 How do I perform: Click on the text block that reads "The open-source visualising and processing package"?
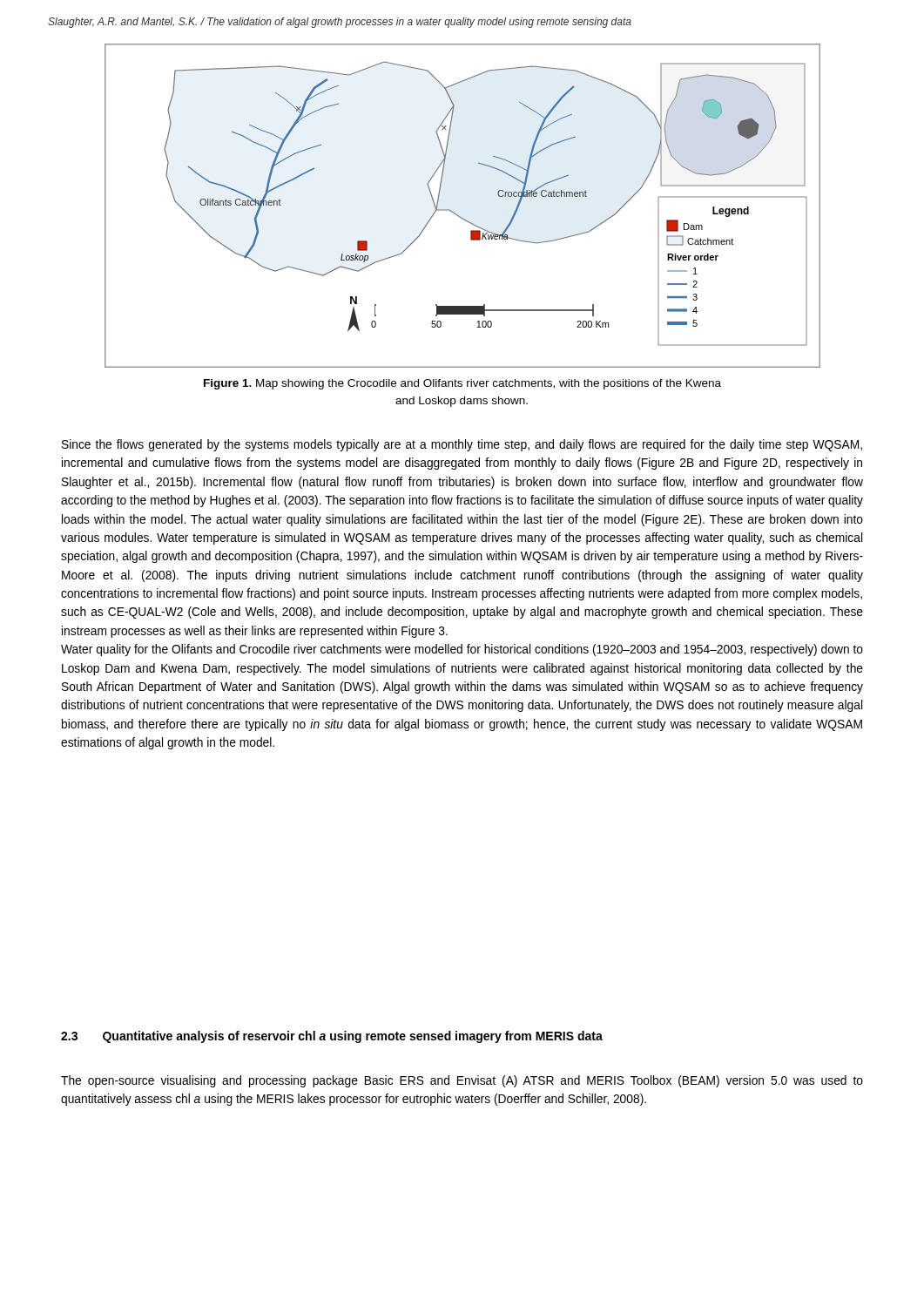(462, 1090)
